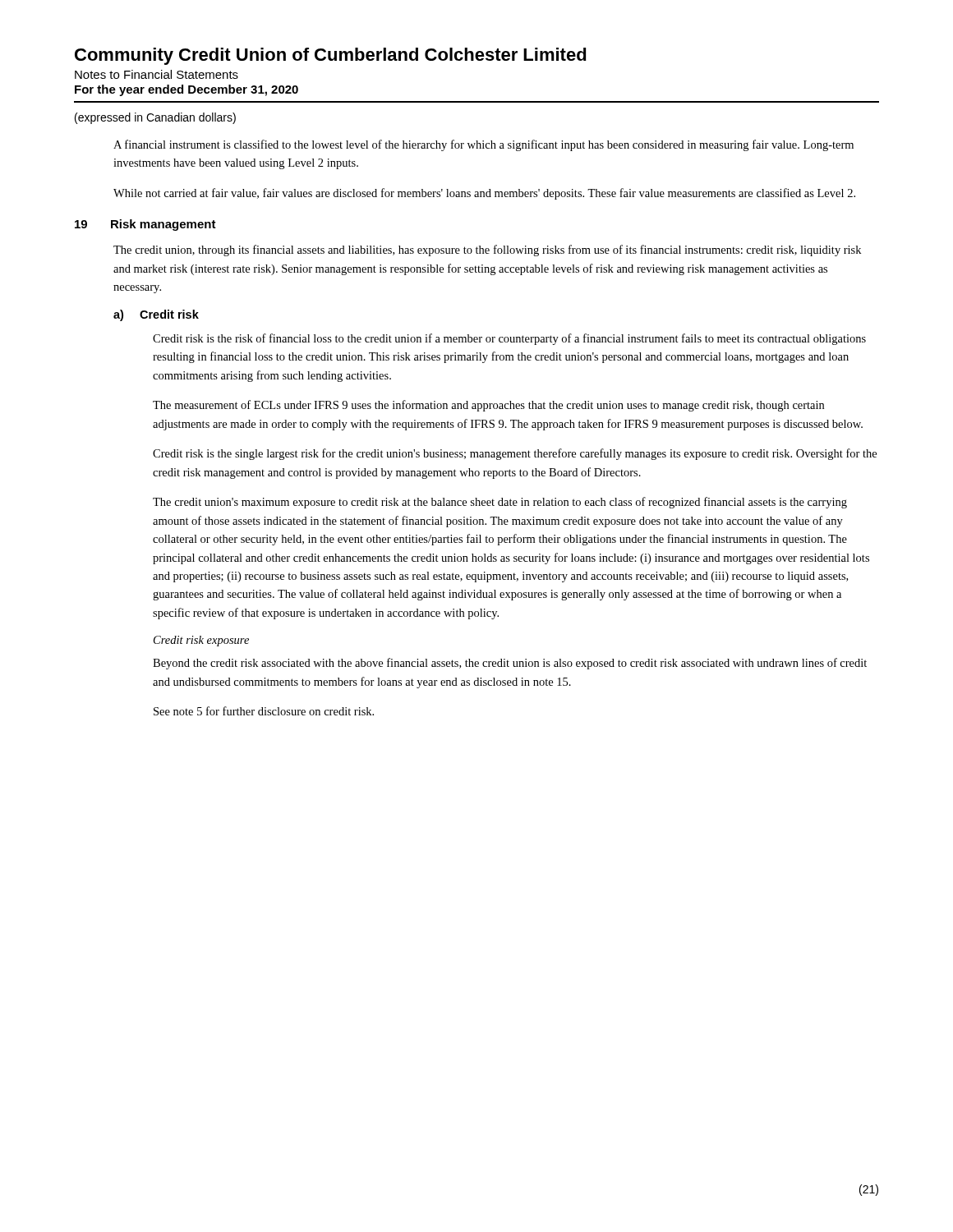The width and height of the screenshot is (953, 1232).
Task: Click on the element starting "The measurement of ECLs under IFRS"
Action: point(508,414)
